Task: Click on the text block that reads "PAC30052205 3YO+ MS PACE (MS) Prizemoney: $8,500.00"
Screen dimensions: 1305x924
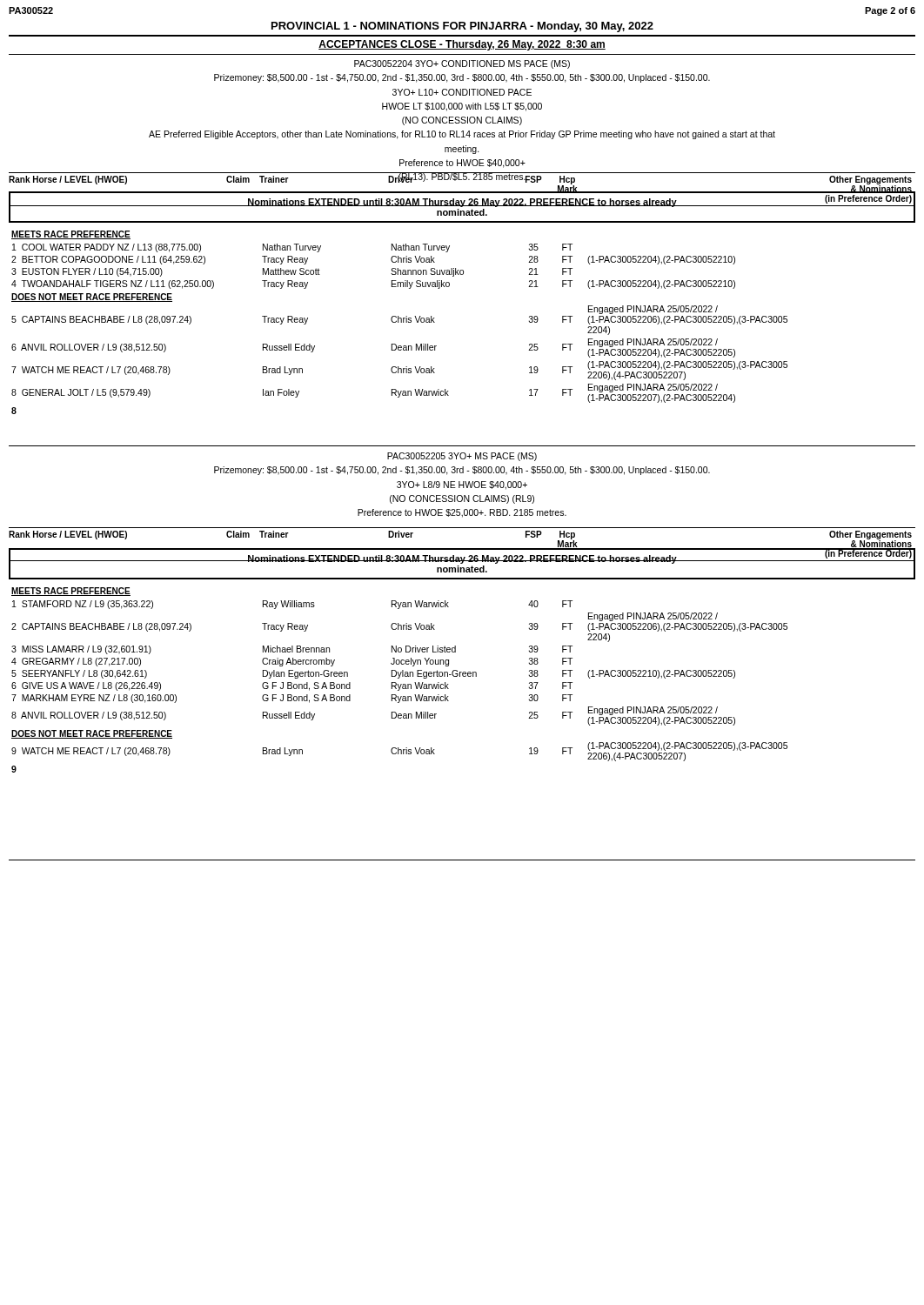Action: [462, 484]
